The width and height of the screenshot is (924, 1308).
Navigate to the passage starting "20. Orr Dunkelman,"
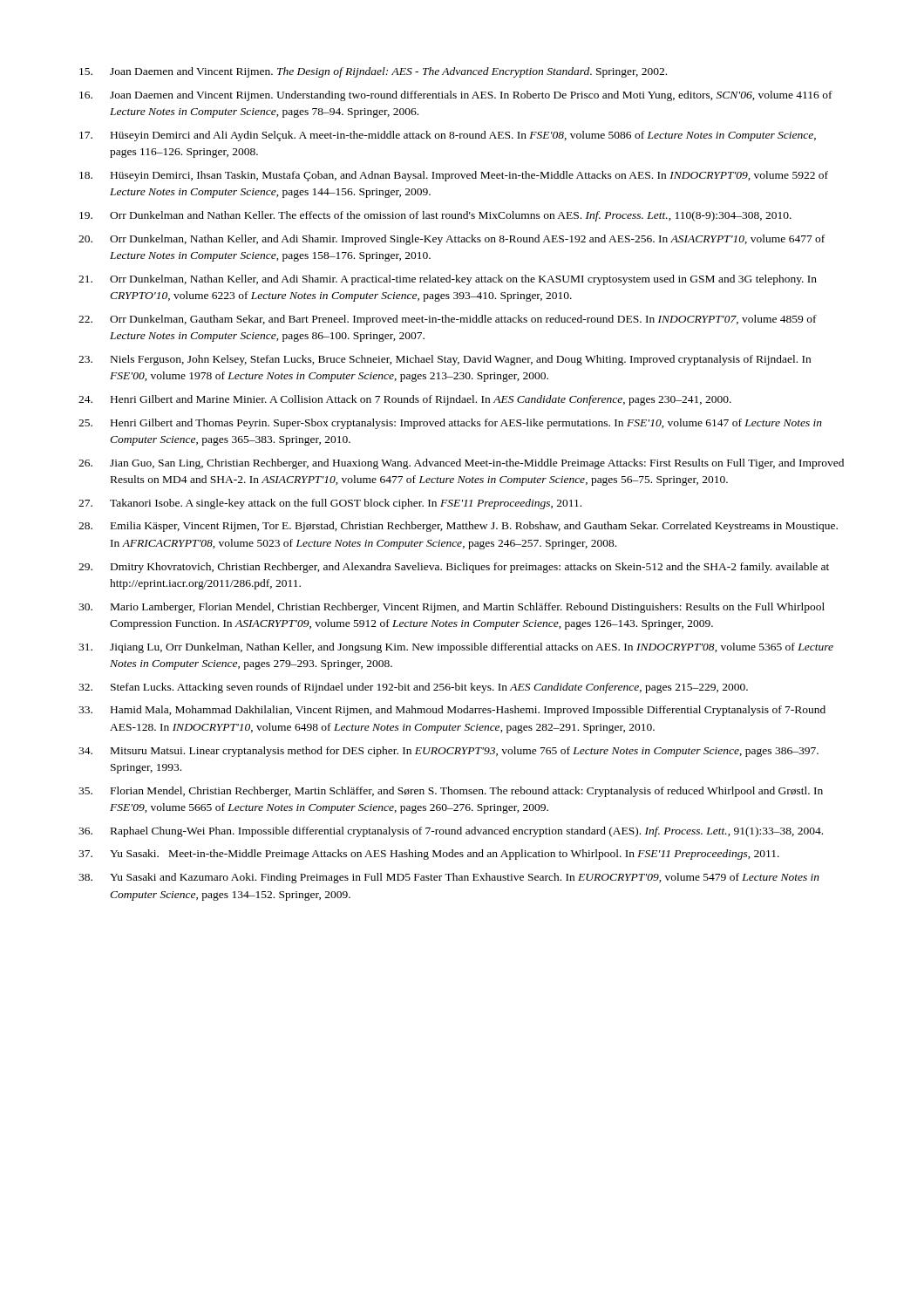tap(462, 247)
